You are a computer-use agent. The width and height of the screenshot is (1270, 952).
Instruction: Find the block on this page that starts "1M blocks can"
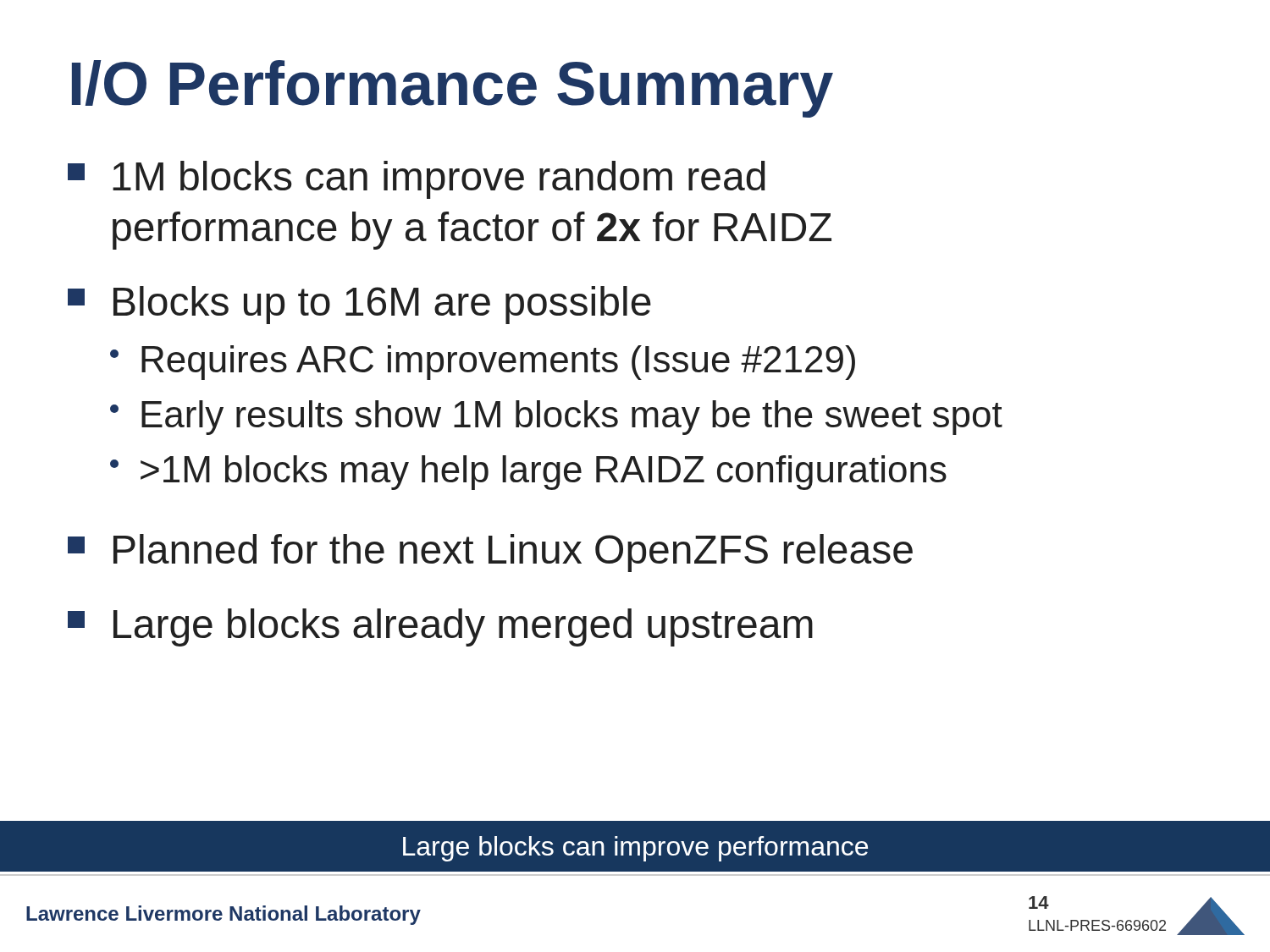coord(635,202)
